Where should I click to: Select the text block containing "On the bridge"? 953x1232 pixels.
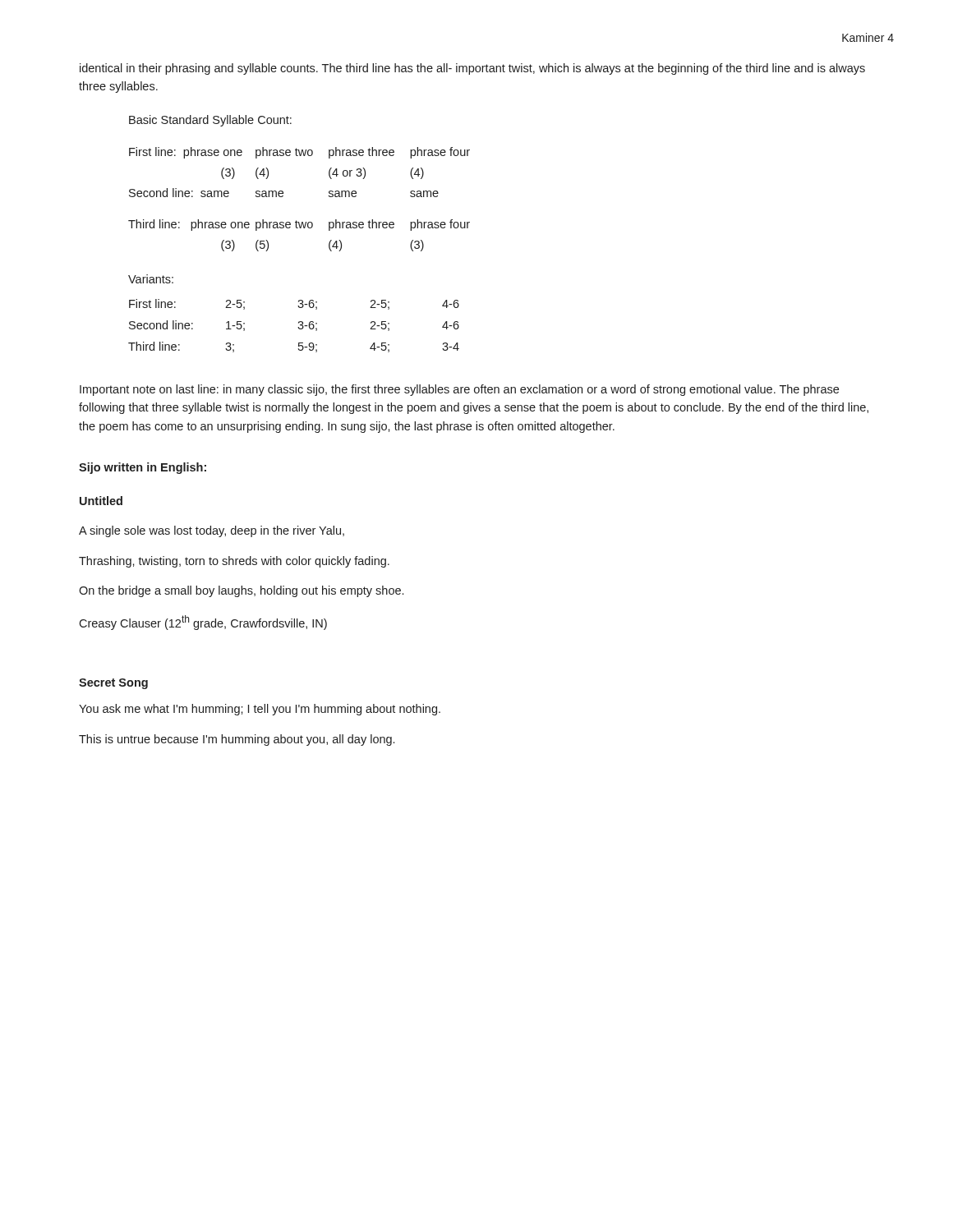(242, 591)
